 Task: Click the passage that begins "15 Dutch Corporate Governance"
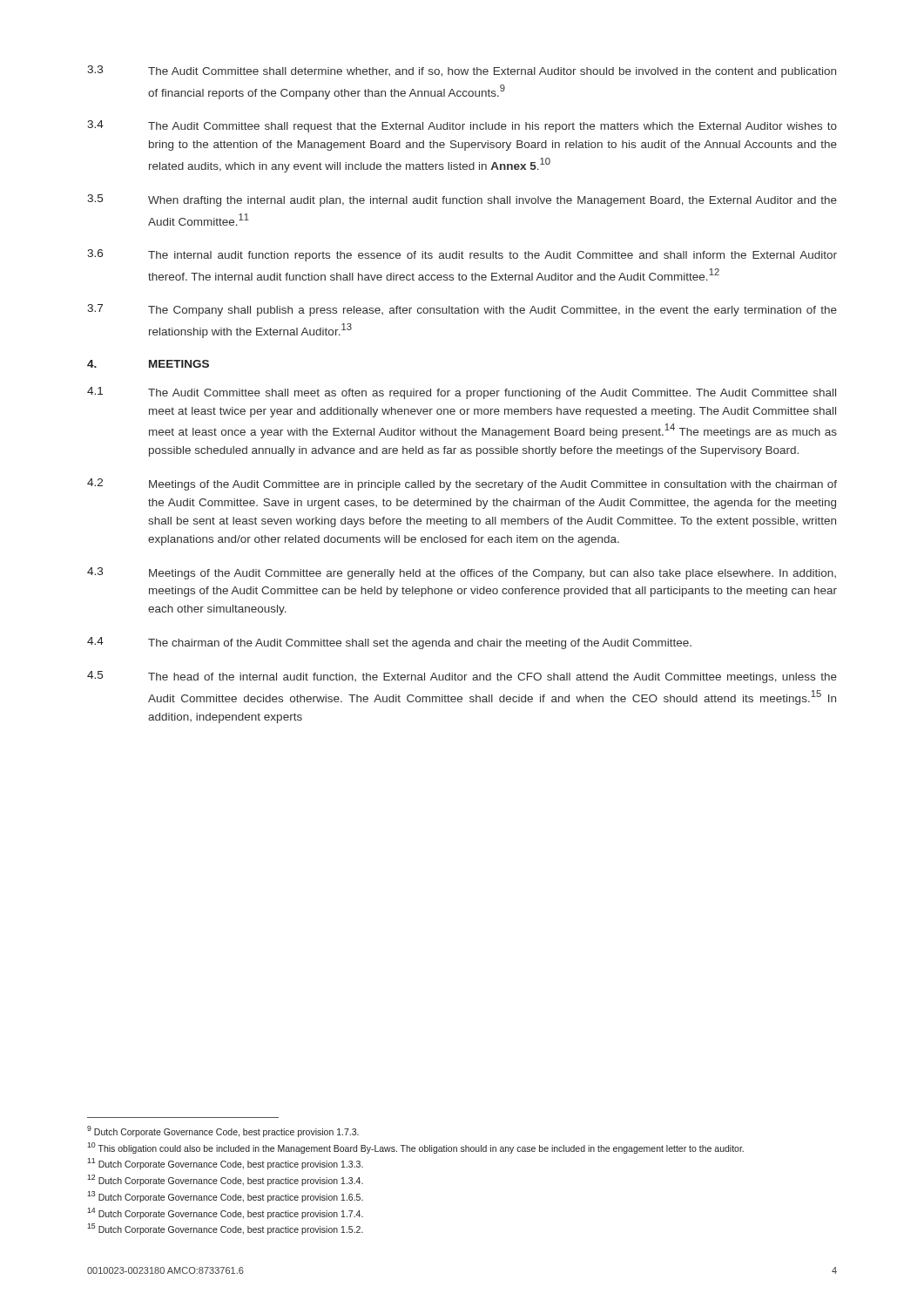pos(225,1228)
